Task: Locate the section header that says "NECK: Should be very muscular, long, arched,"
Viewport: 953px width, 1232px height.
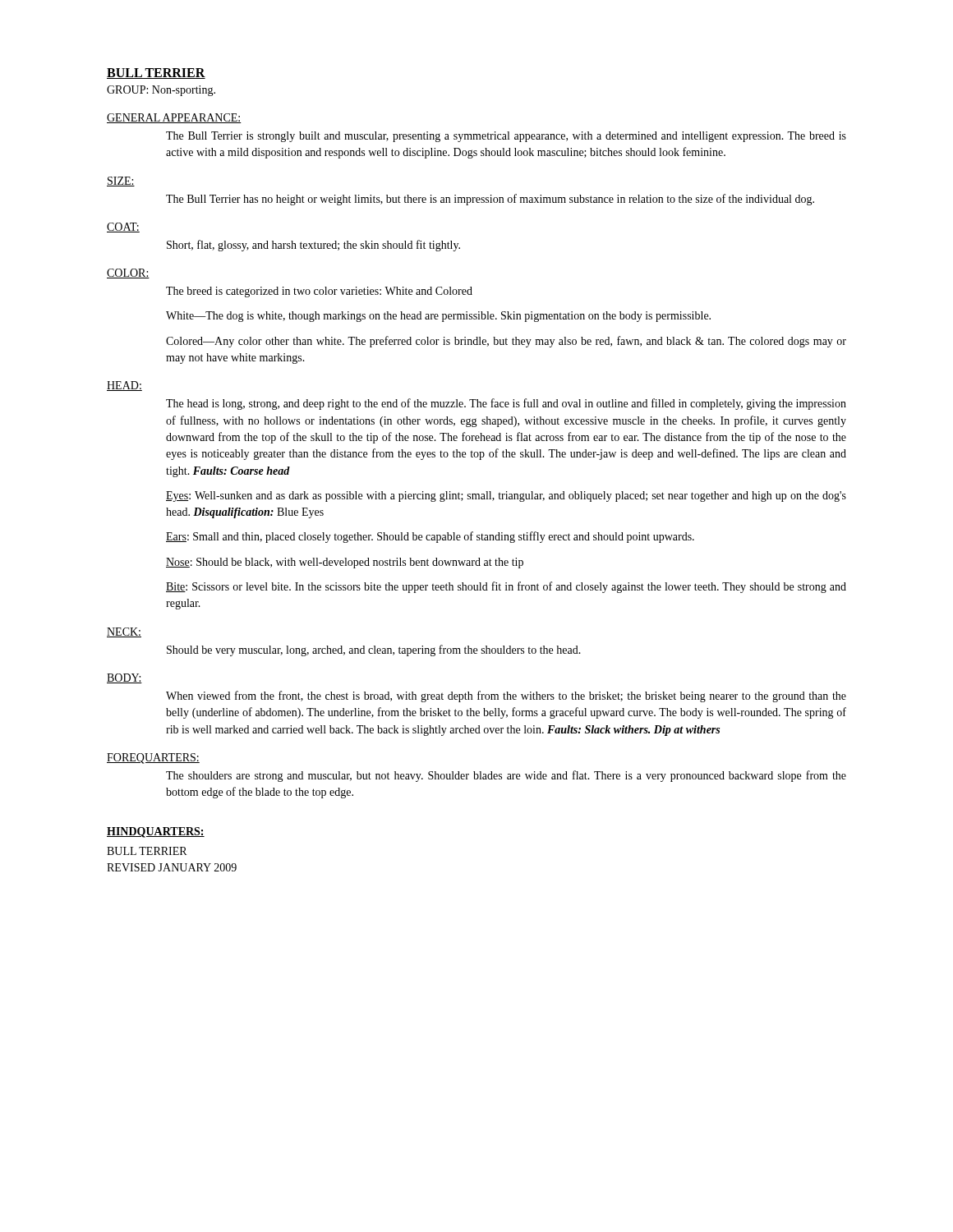Action: pyautogui.click(x=476, y=642)
